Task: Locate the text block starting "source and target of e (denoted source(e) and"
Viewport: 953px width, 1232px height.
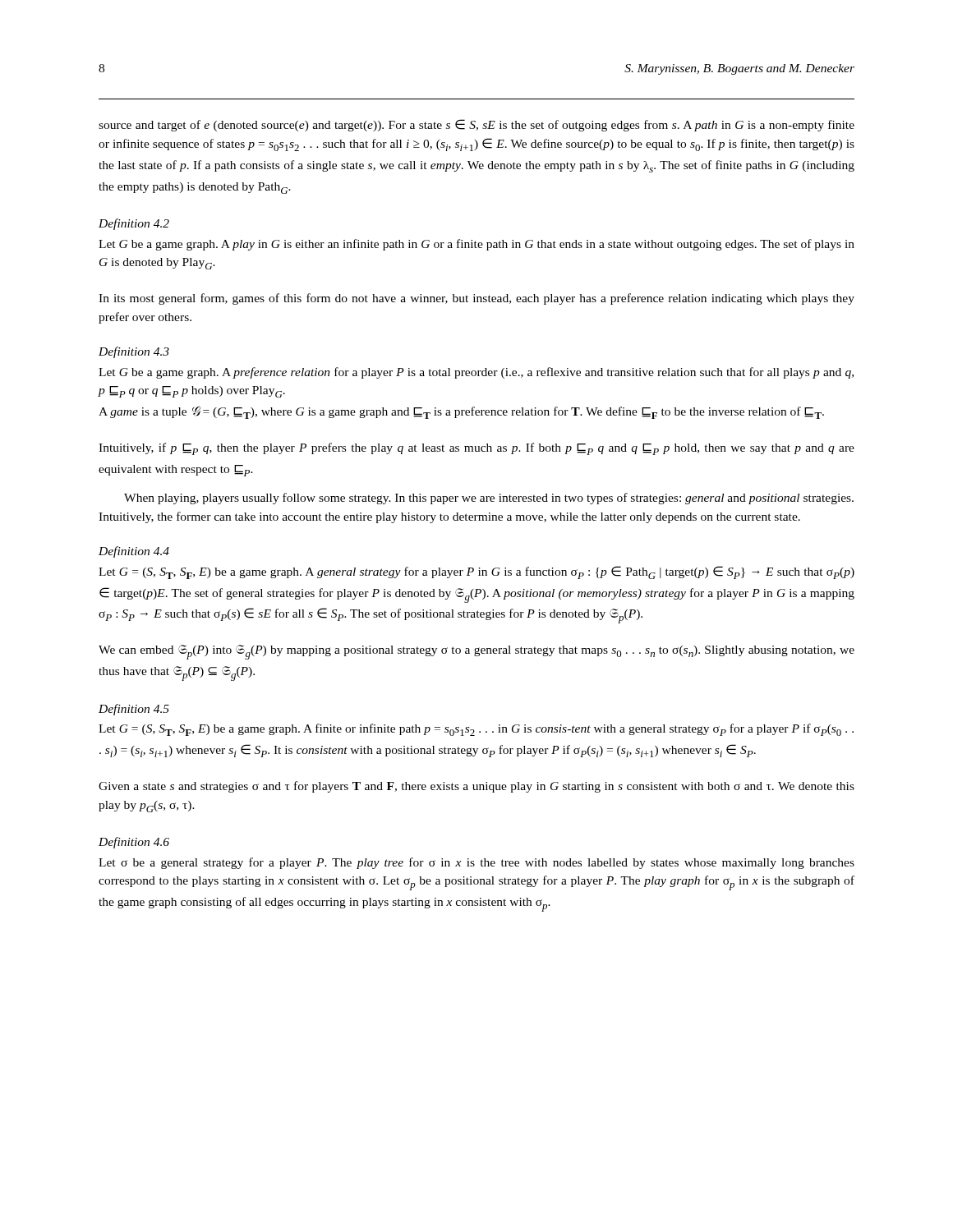Action: tap(476, 157)
